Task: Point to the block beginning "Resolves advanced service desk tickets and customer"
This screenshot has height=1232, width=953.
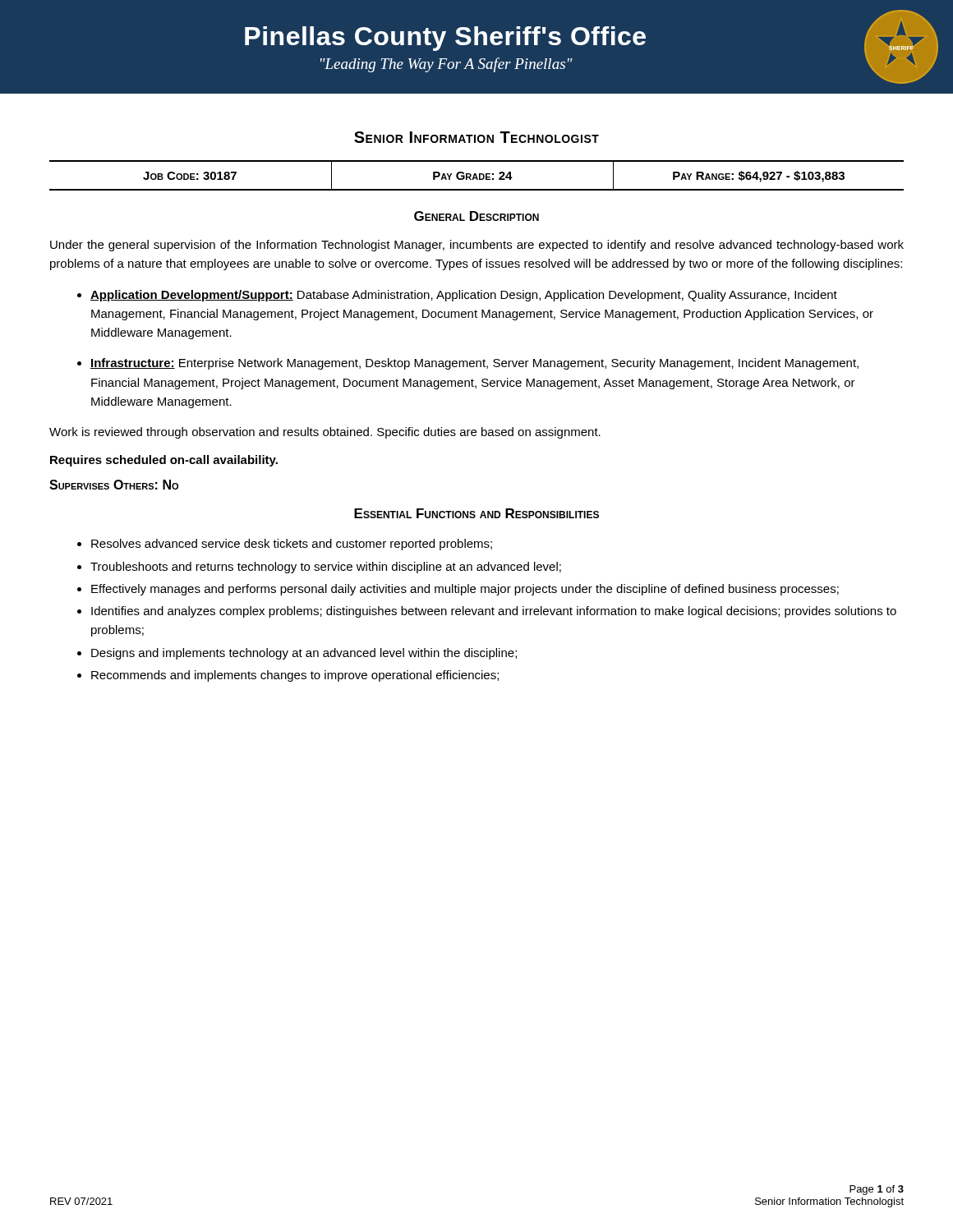Action: pos(489,544)
